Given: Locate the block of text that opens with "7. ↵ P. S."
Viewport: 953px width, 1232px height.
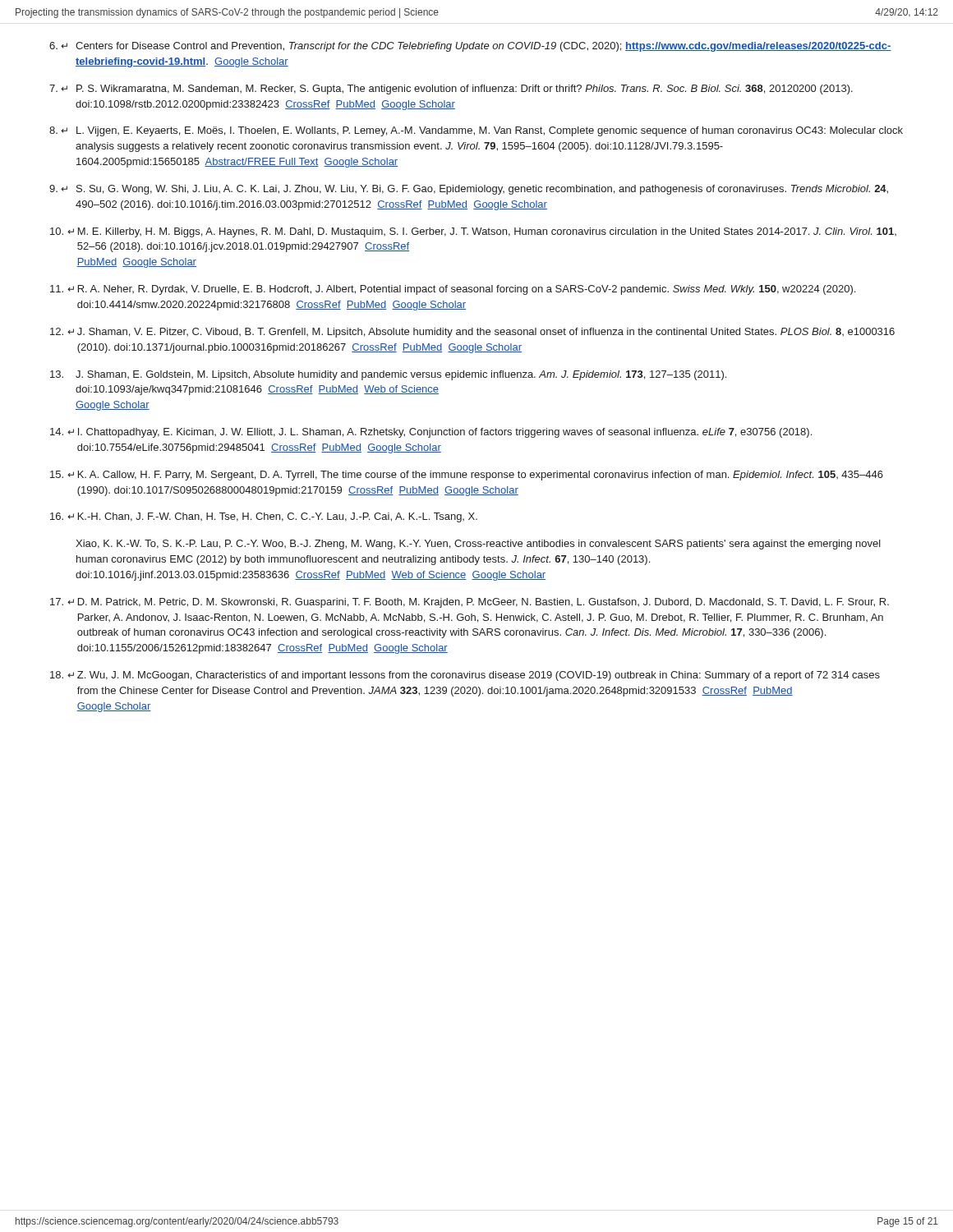Looking at the screenshot, I should point(476,97).
